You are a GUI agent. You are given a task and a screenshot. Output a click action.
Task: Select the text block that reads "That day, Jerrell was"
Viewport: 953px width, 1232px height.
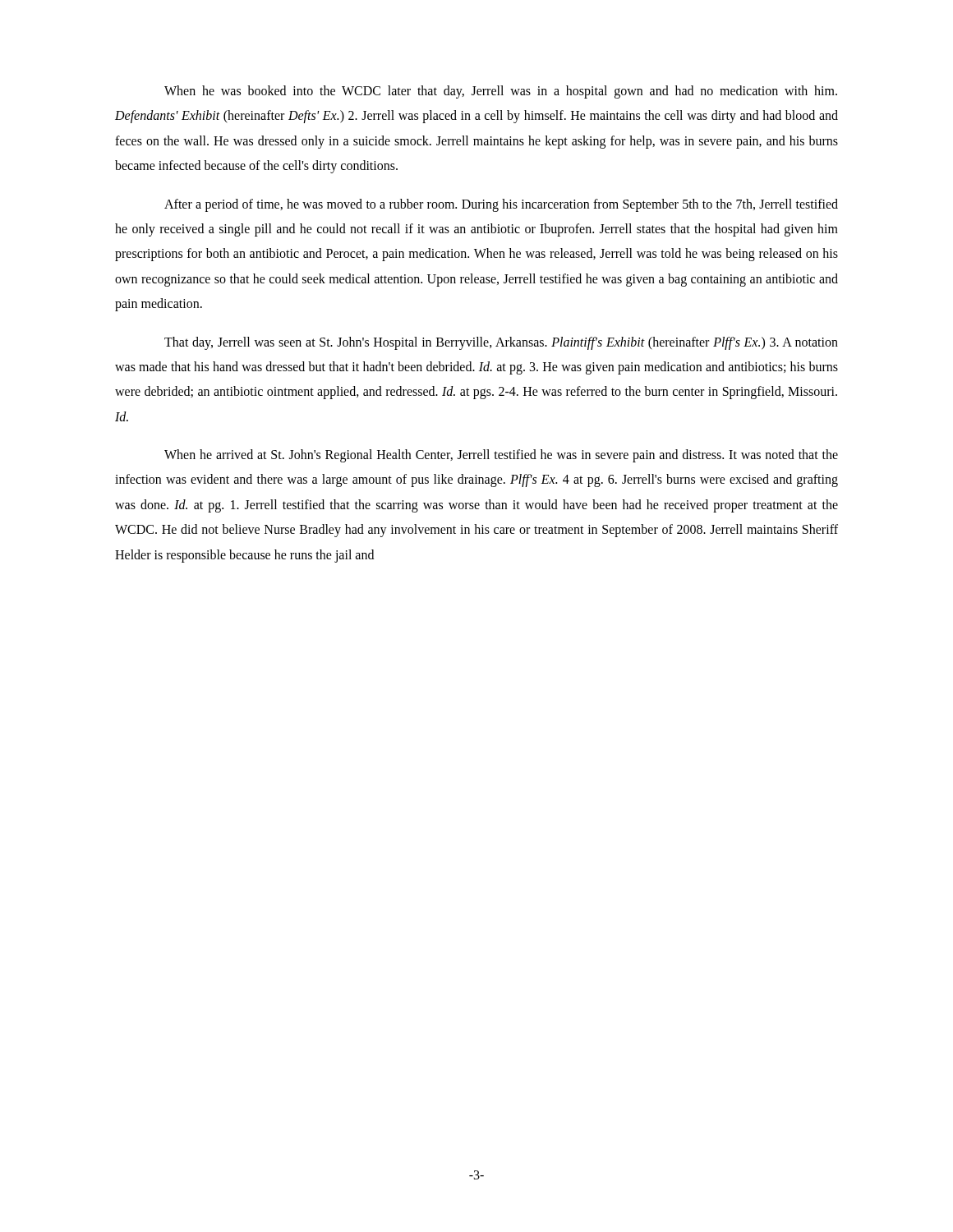click(x=476, y=380)
